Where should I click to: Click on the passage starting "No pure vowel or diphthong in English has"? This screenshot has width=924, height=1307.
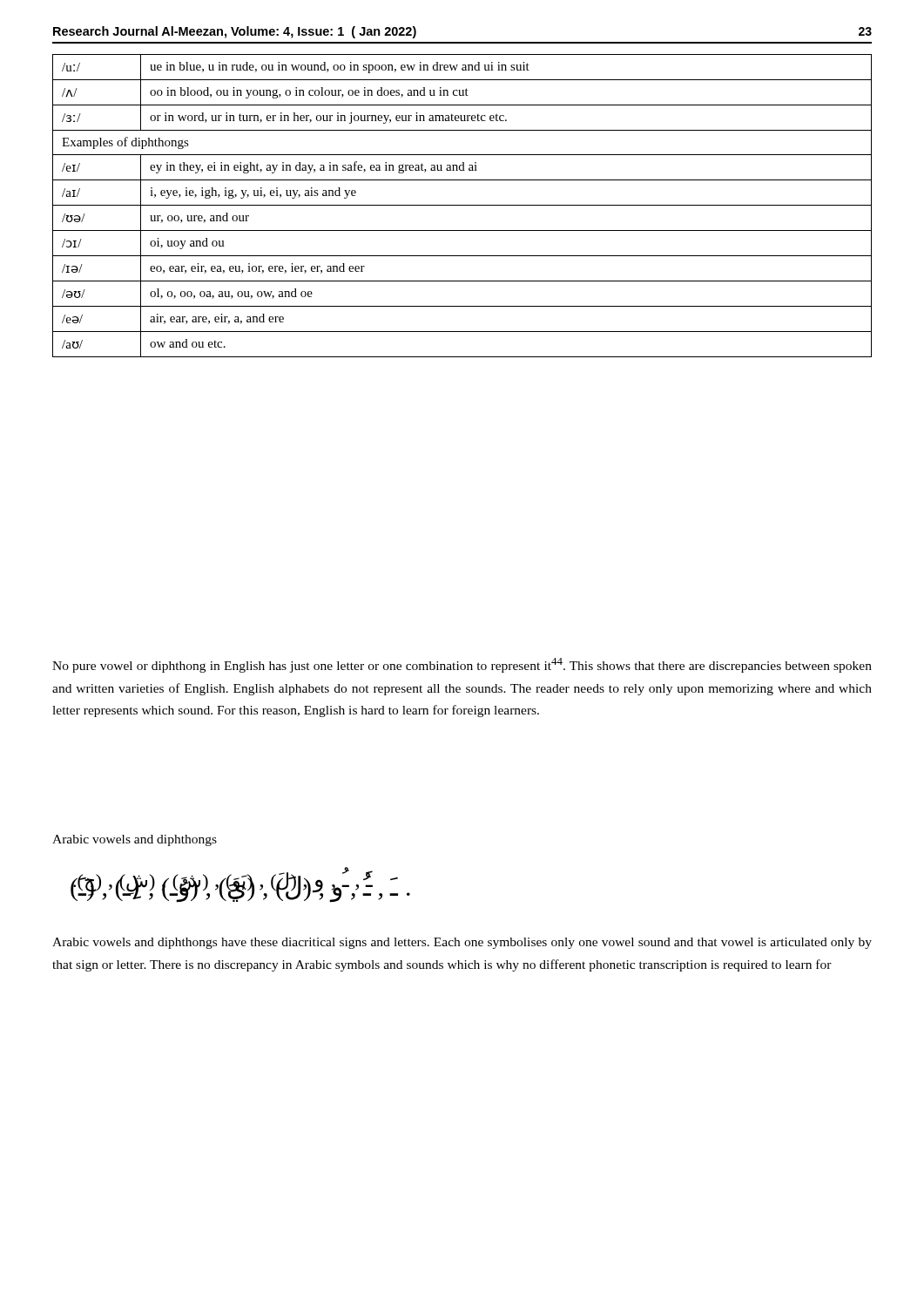(462, 686)
